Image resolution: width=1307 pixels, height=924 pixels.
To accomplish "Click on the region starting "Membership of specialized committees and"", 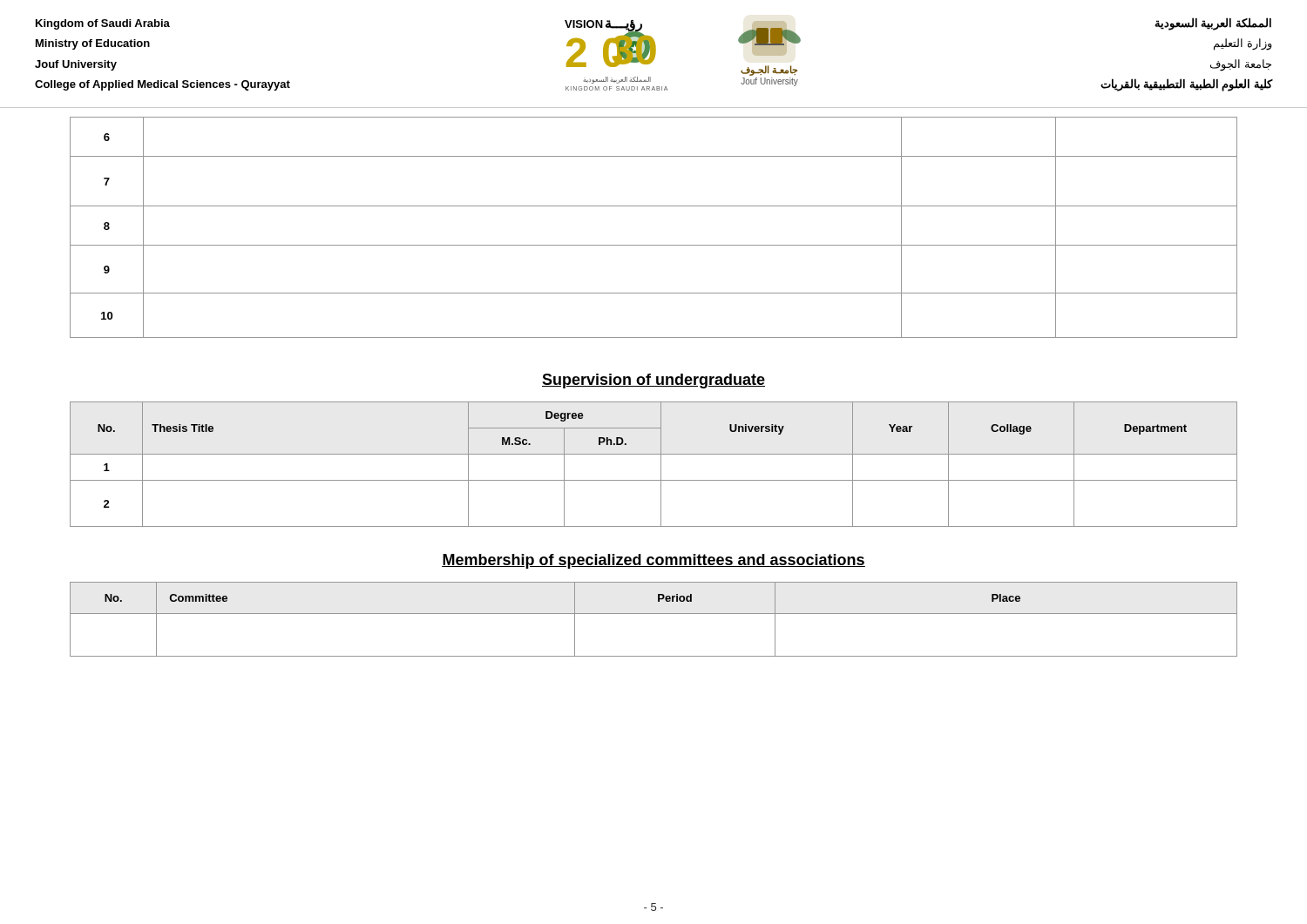I will 654,560.
